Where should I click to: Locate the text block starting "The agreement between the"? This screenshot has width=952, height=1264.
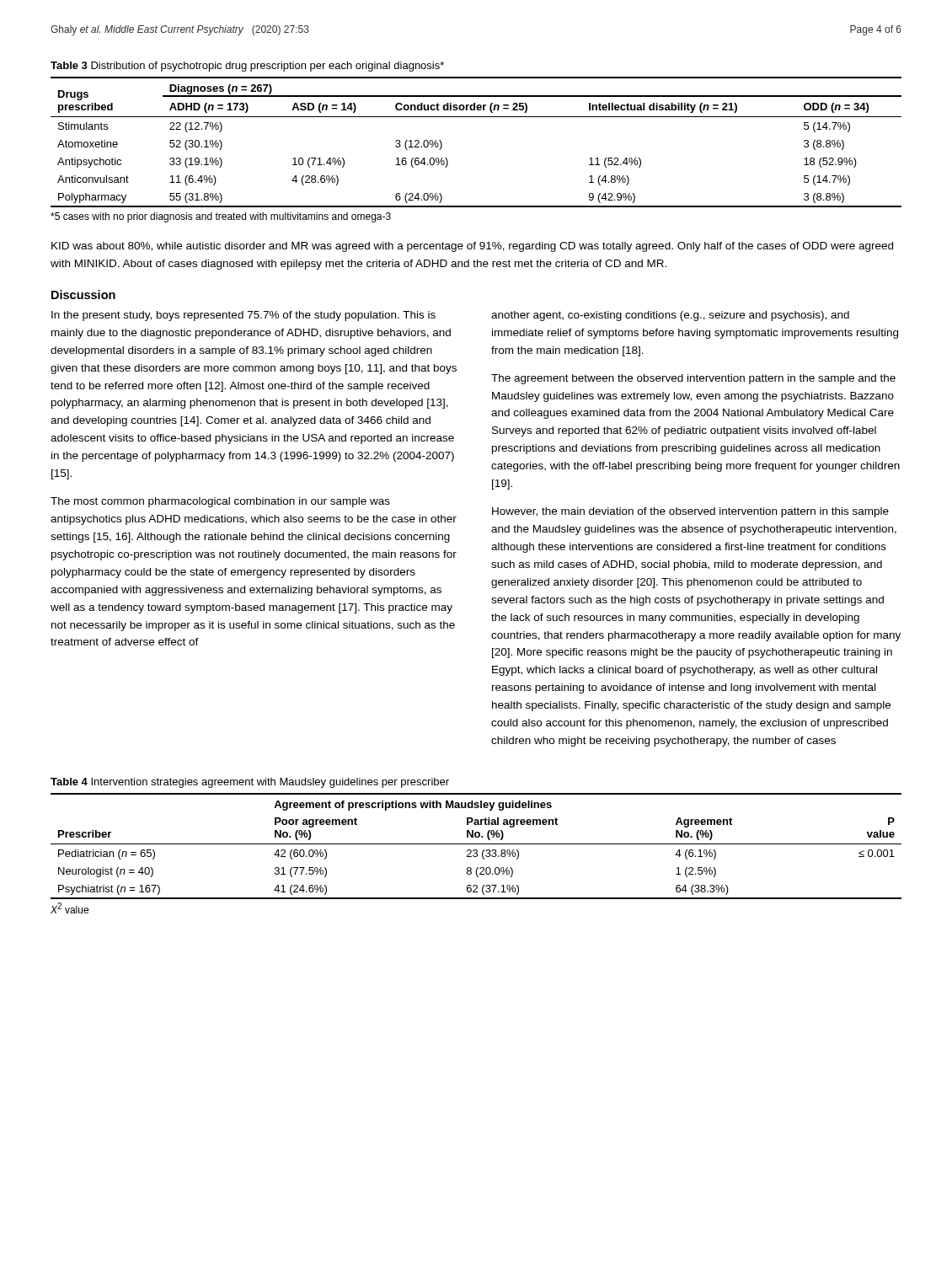pos(696,430)
